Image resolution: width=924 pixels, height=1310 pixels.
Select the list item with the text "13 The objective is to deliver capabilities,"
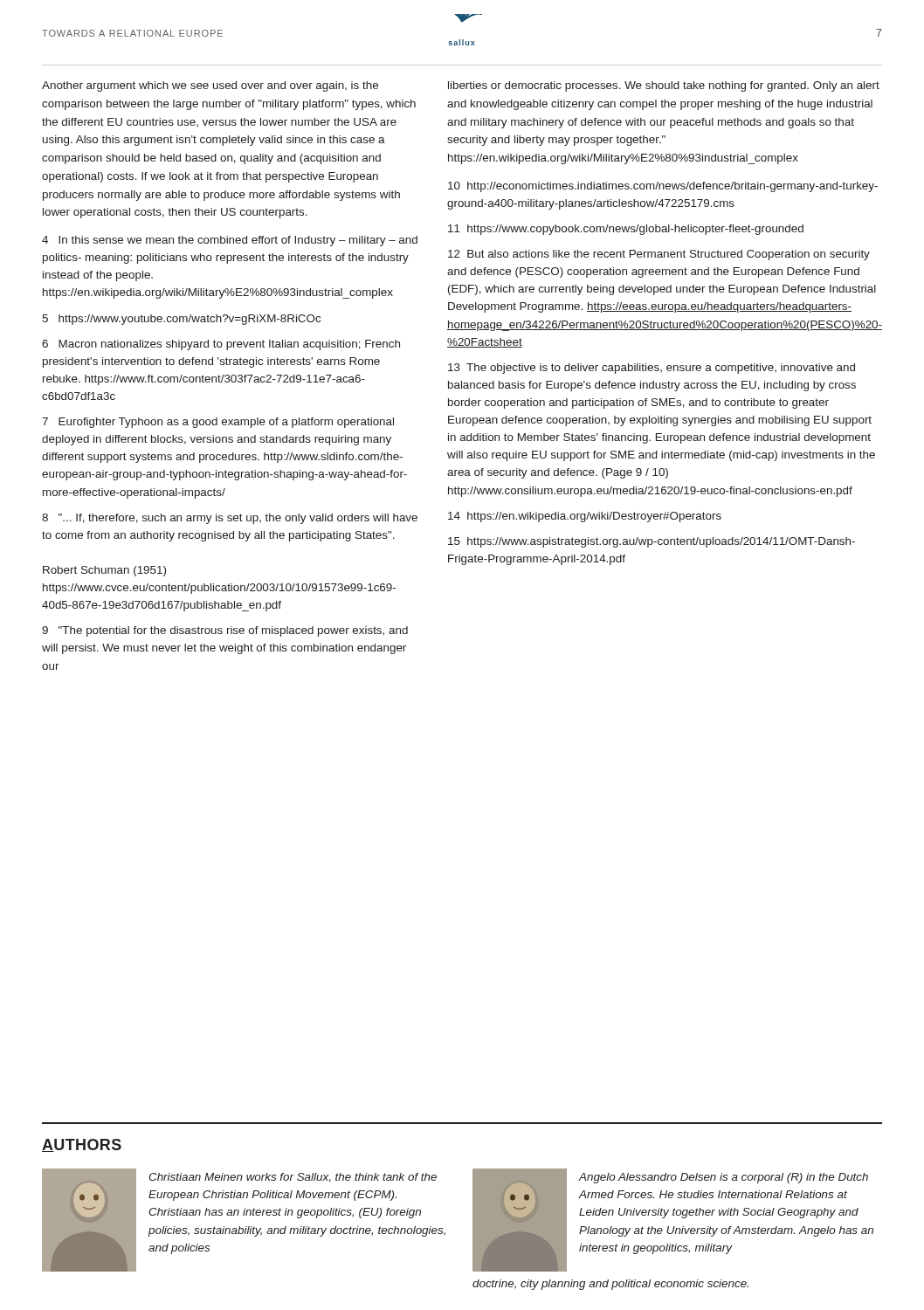point(661,429)
